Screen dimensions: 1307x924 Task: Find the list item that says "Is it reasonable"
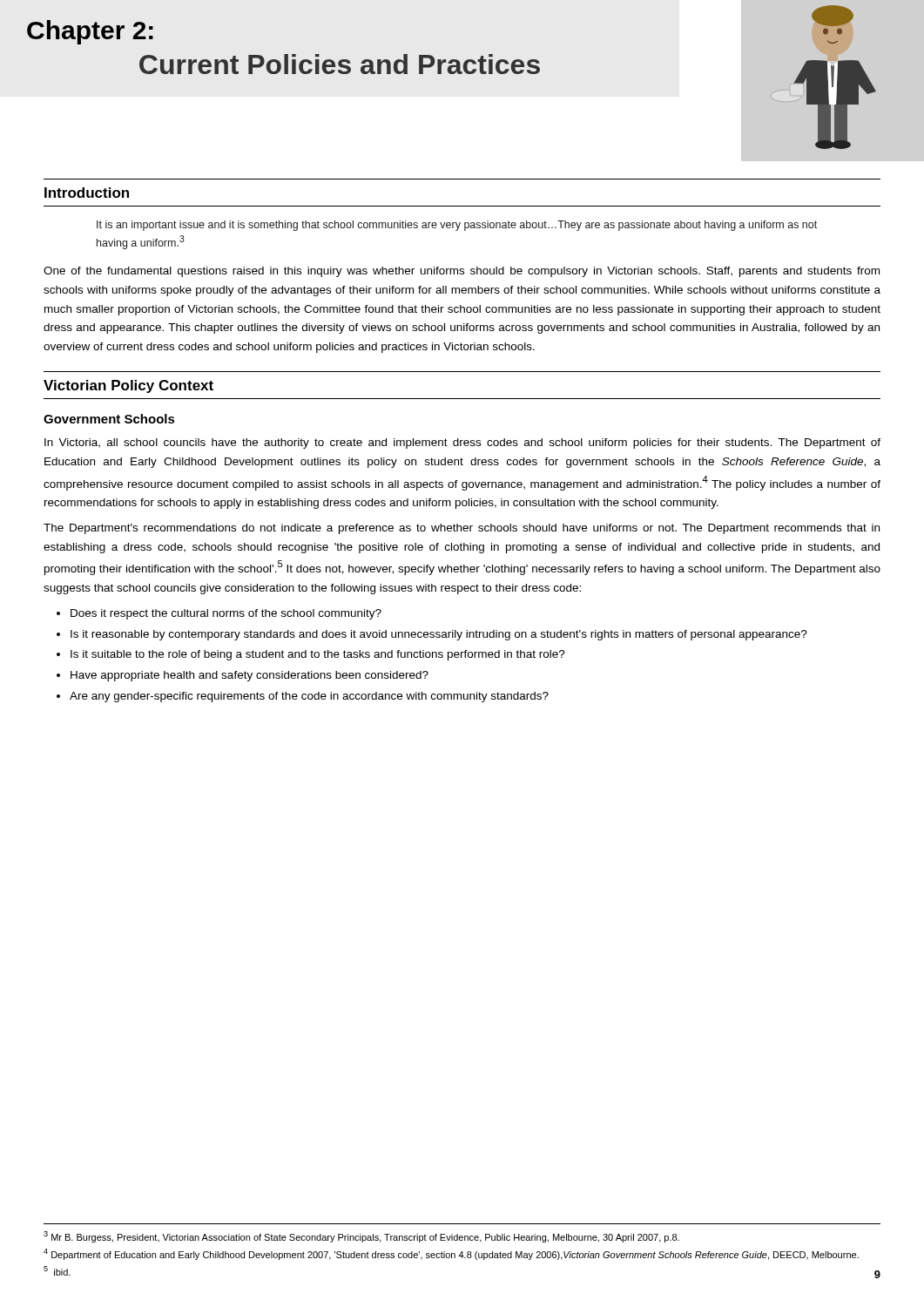[438, 634]
